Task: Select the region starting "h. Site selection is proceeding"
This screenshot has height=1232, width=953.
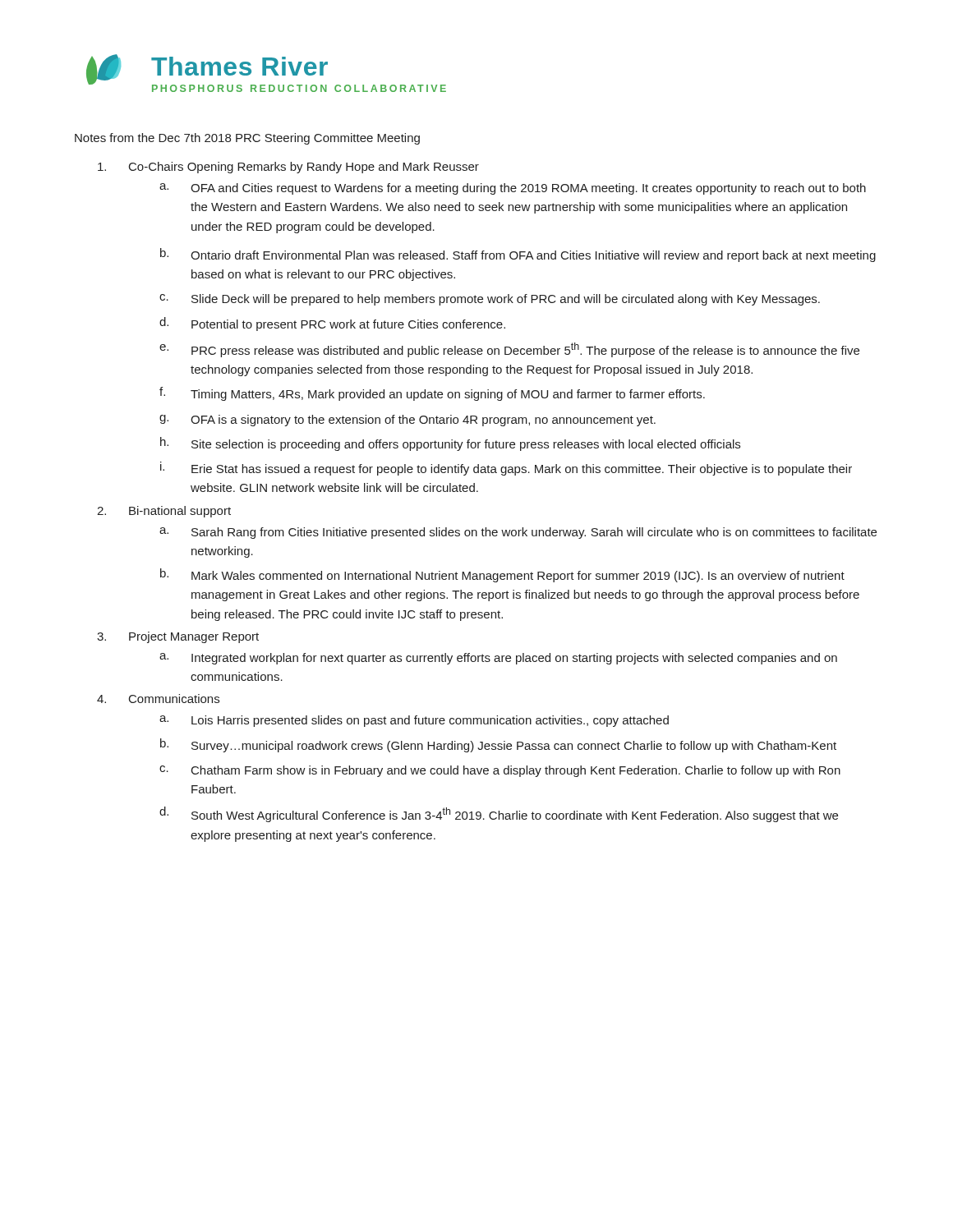Action: 519,444
